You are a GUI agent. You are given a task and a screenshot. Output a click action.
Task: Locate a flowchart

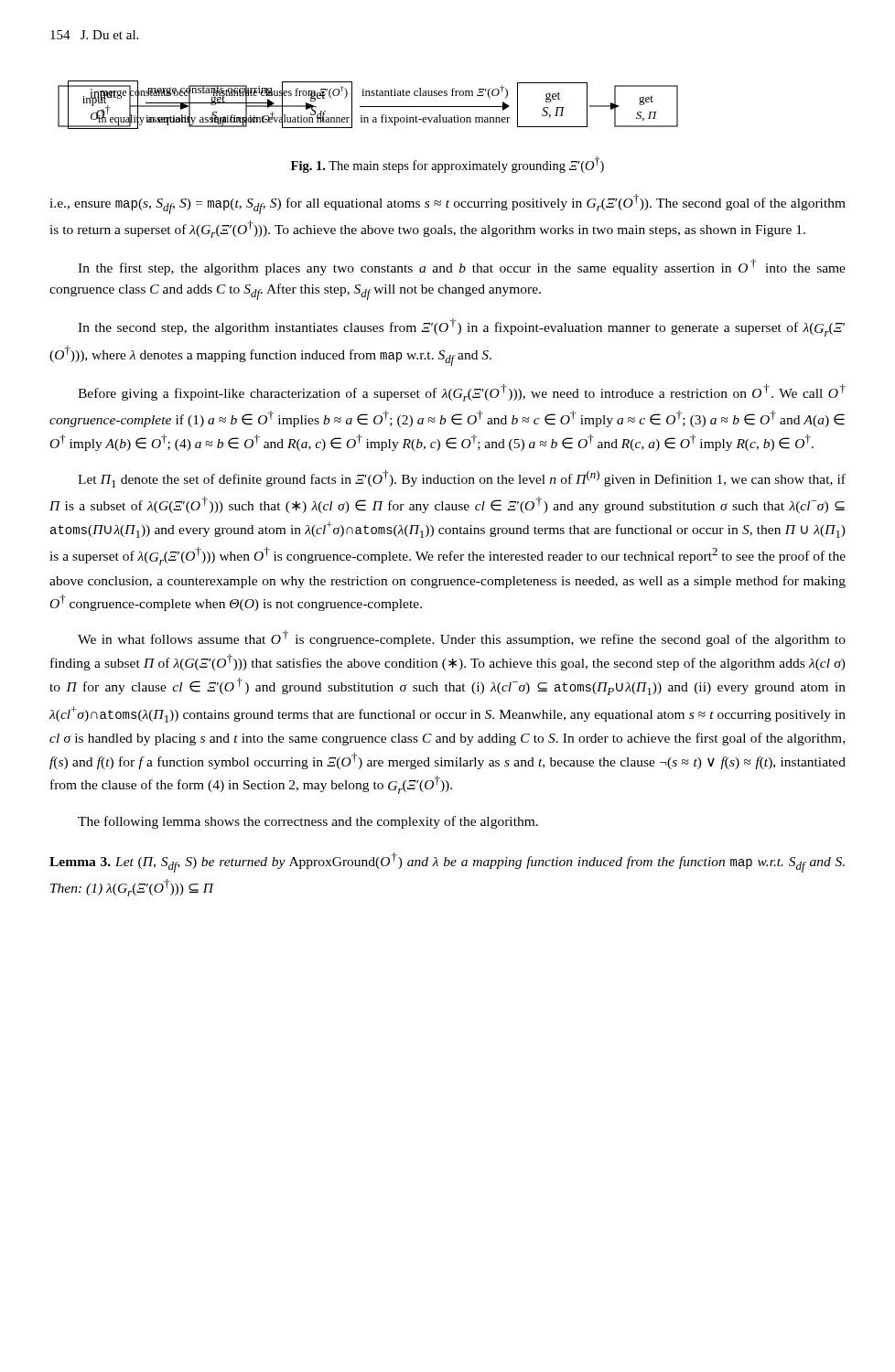(x=448, y=97)
